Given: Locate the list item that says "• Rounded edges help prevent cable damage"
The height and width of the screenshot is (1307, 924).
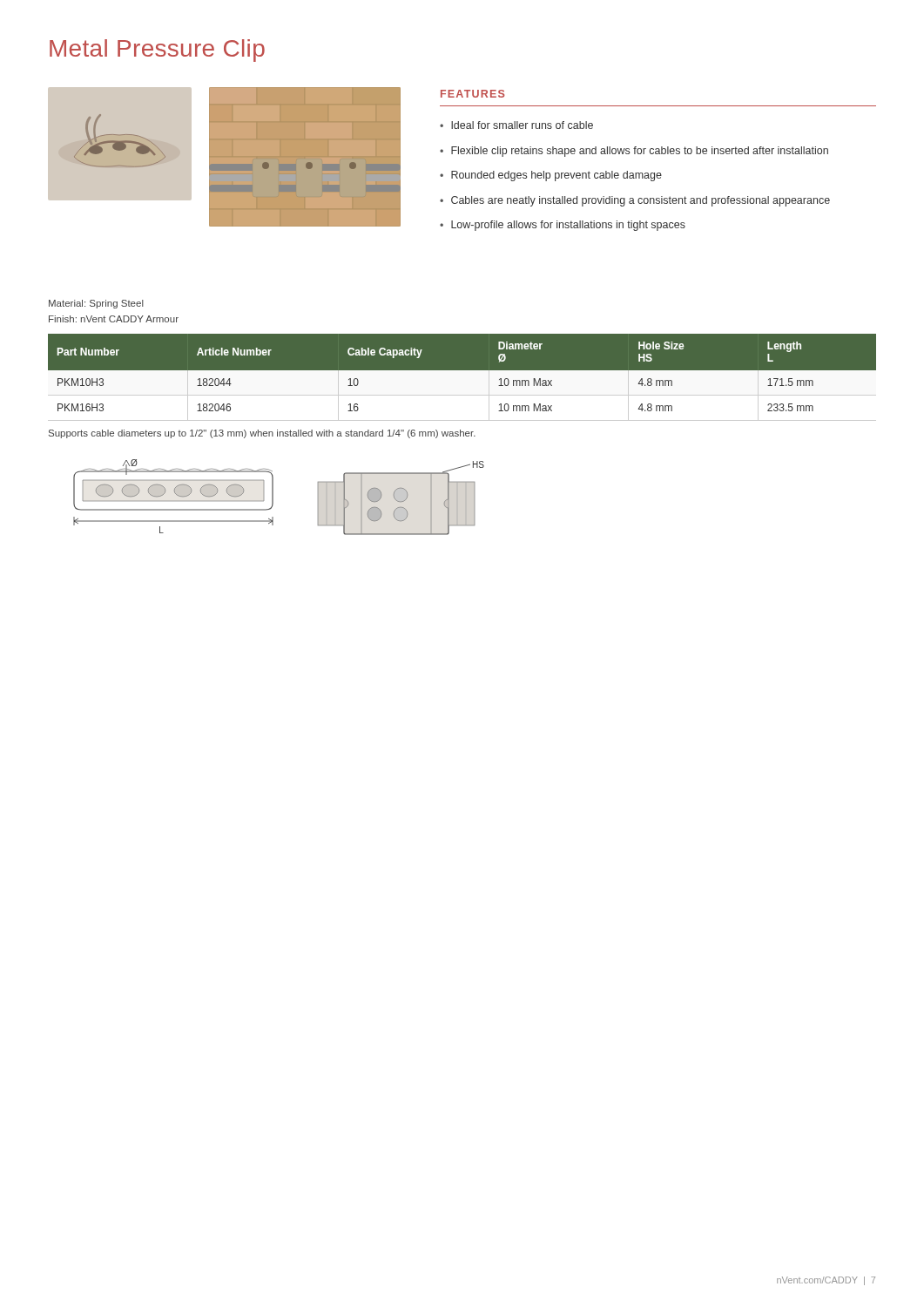Looking at the screenshot, I should (x=551, y=176).
